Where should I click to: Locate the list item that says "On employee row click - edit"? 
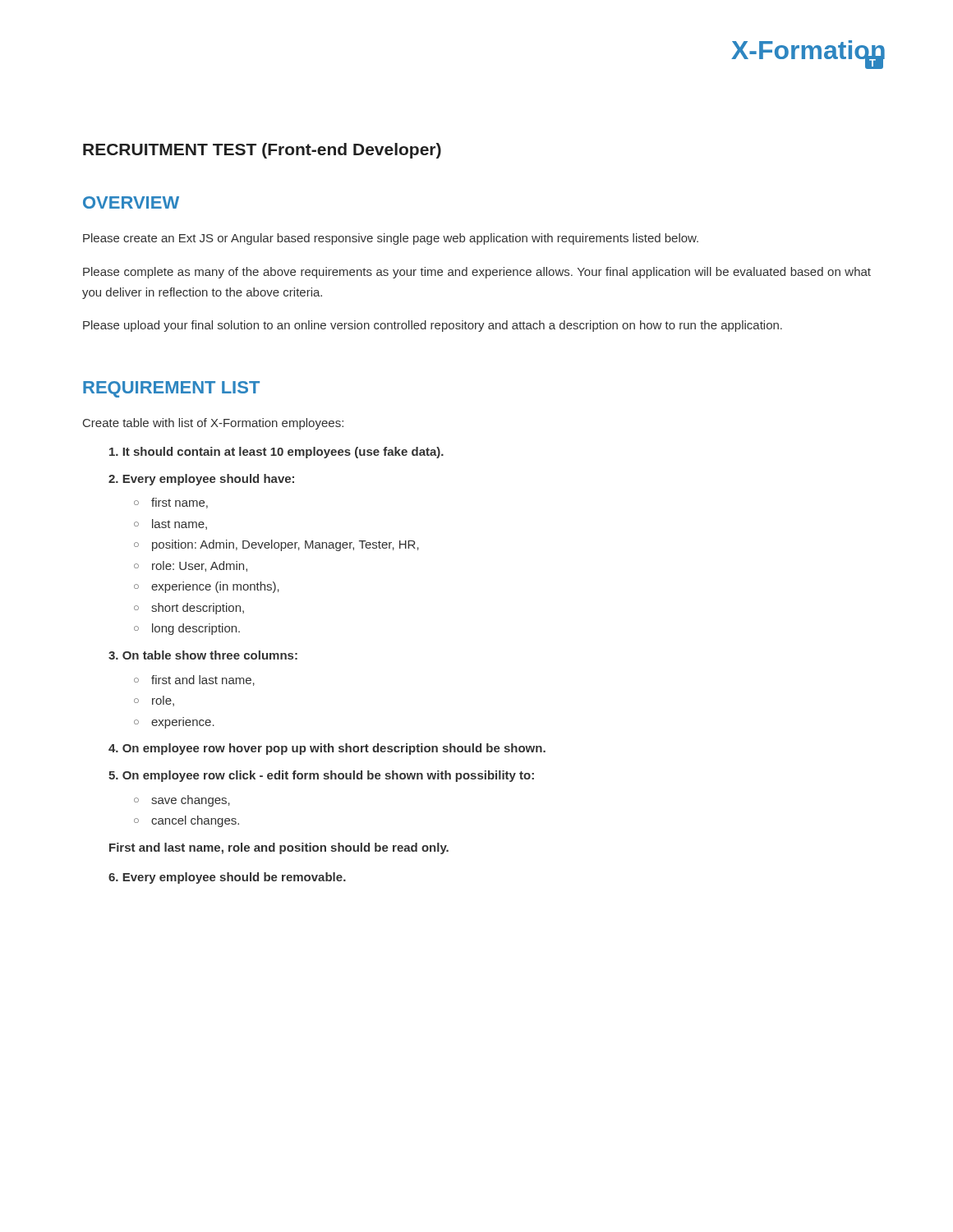321,776
